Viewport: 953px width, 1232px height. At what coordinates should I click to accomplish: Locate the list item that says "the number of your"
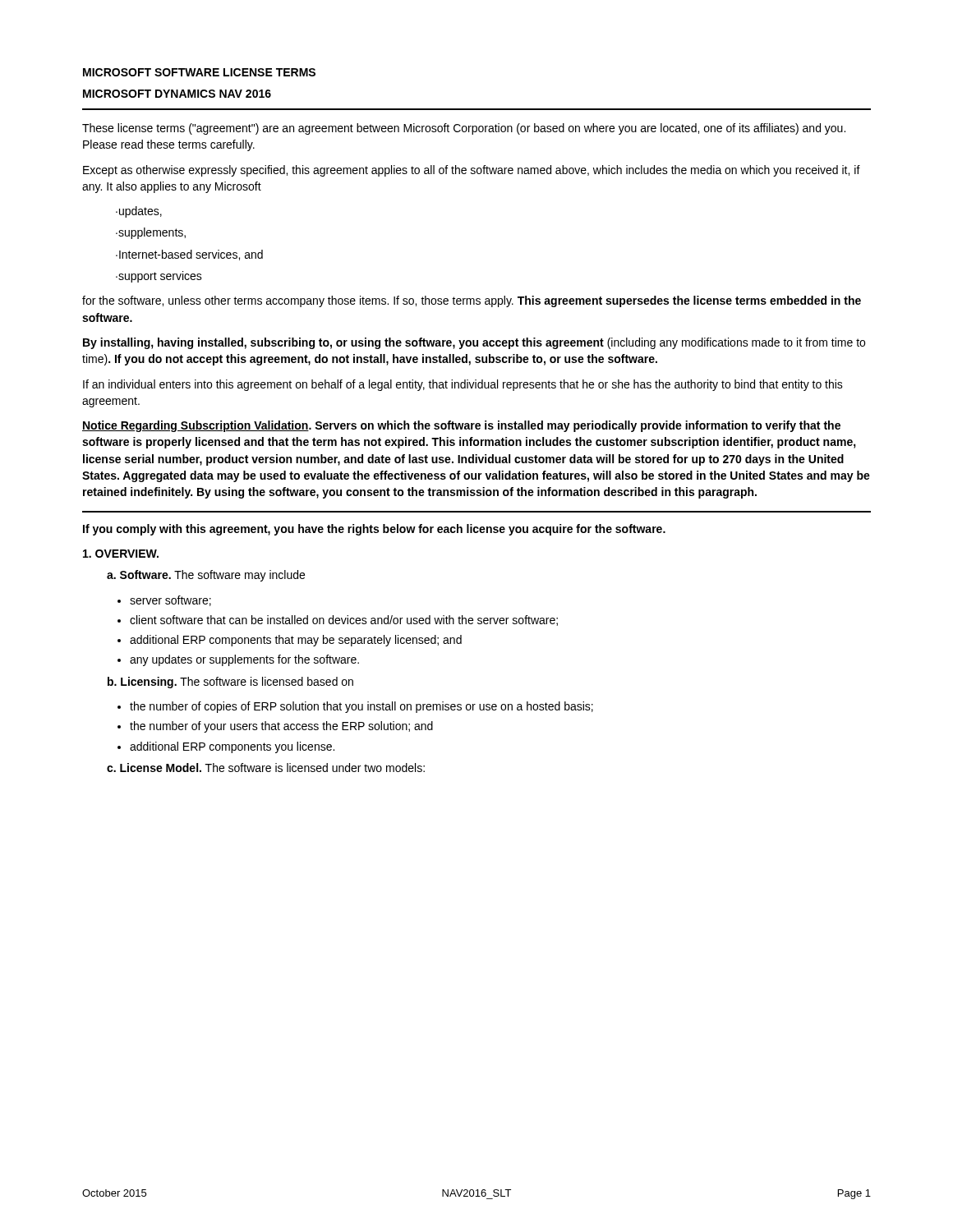pos(282,726)
